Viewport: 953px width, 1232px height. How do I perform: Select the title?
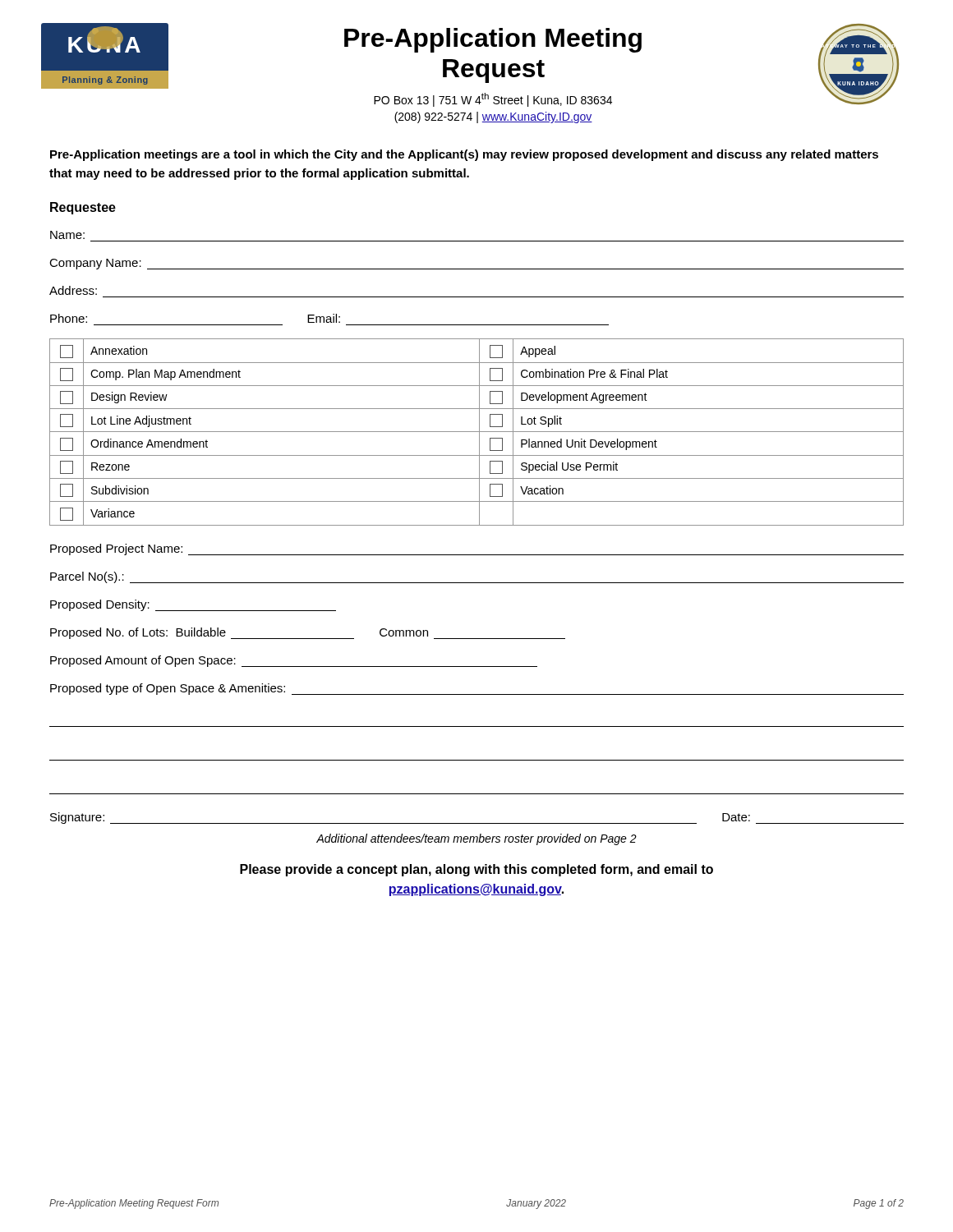click(493, 53)
